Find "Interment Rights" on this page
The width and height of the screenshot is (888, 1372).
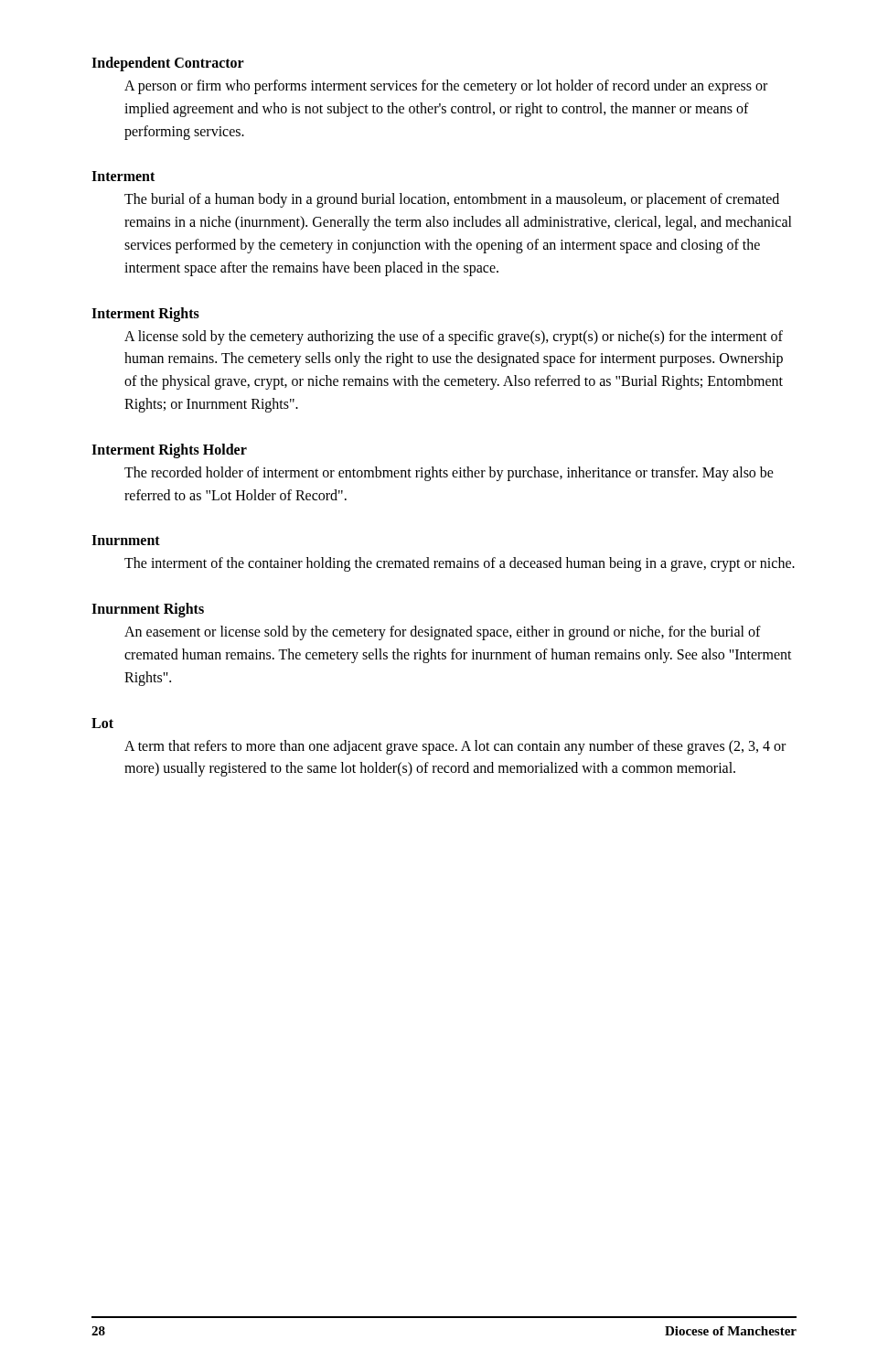pos(145,313)
